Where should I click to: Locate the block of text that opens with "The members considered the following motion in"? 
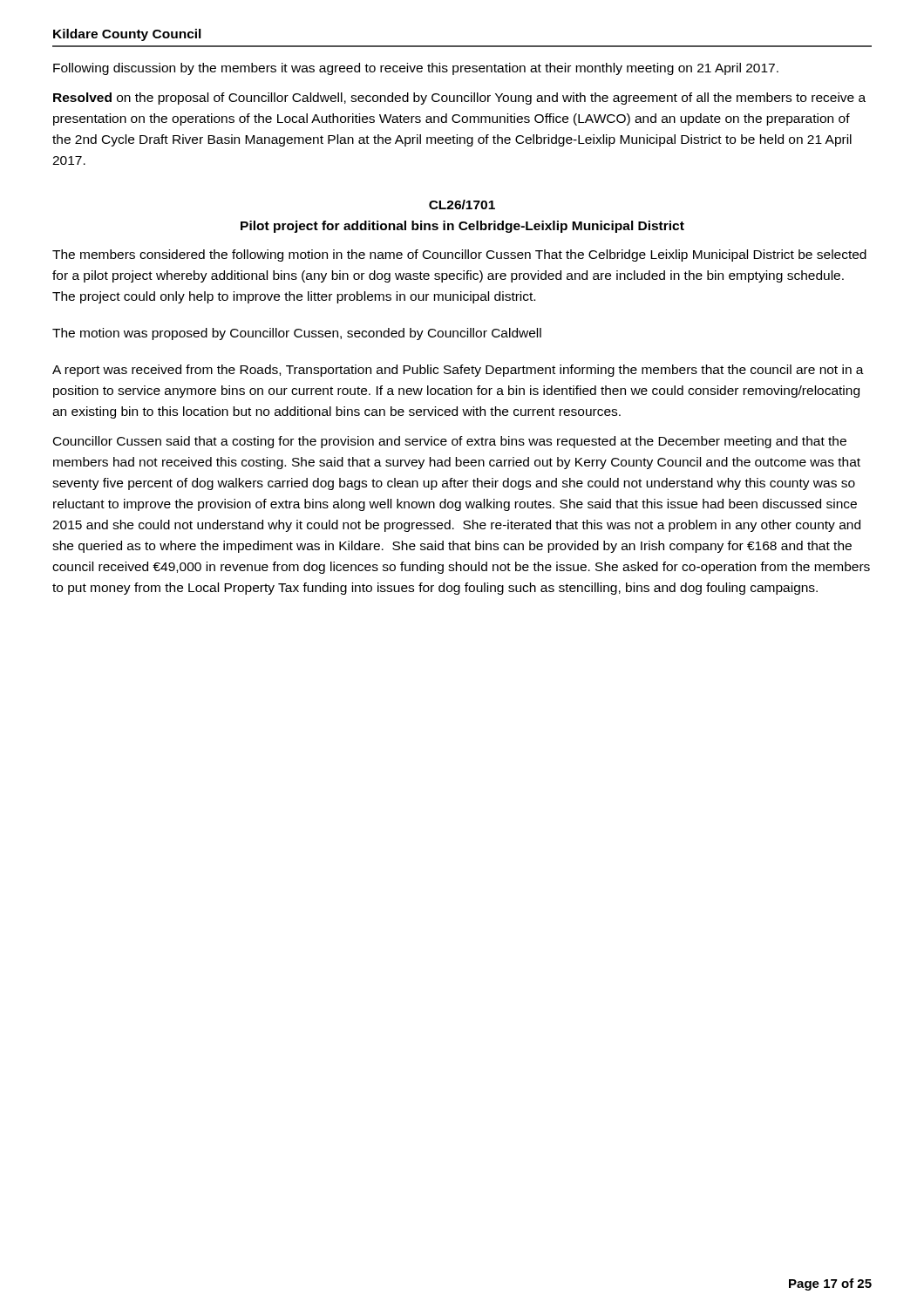click(x=462, y=276)
